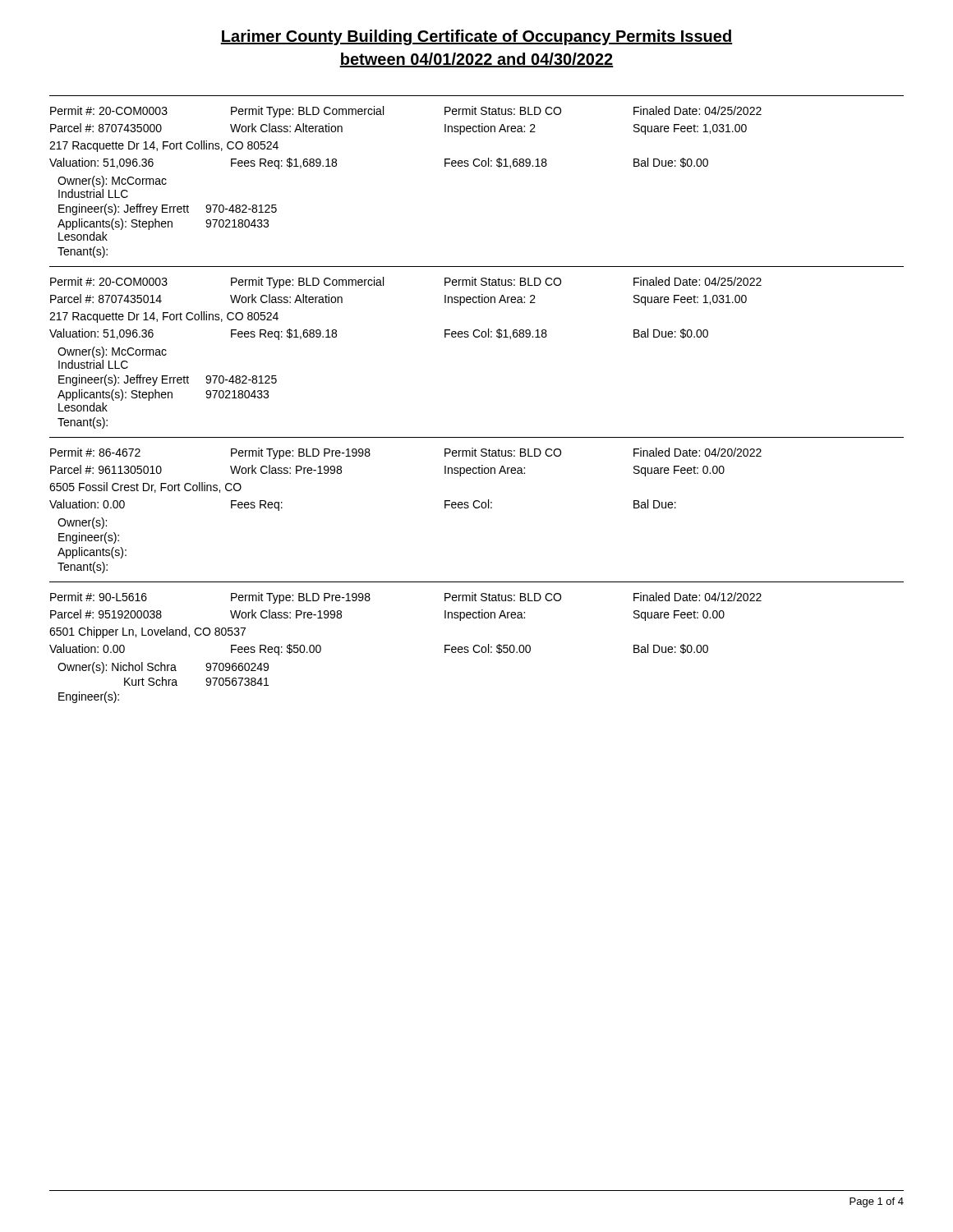Click the title that begins "Larimer County Building Certificate of Occupancy"
This screenshot has width=953, height=1232.
tap(476, 48)
